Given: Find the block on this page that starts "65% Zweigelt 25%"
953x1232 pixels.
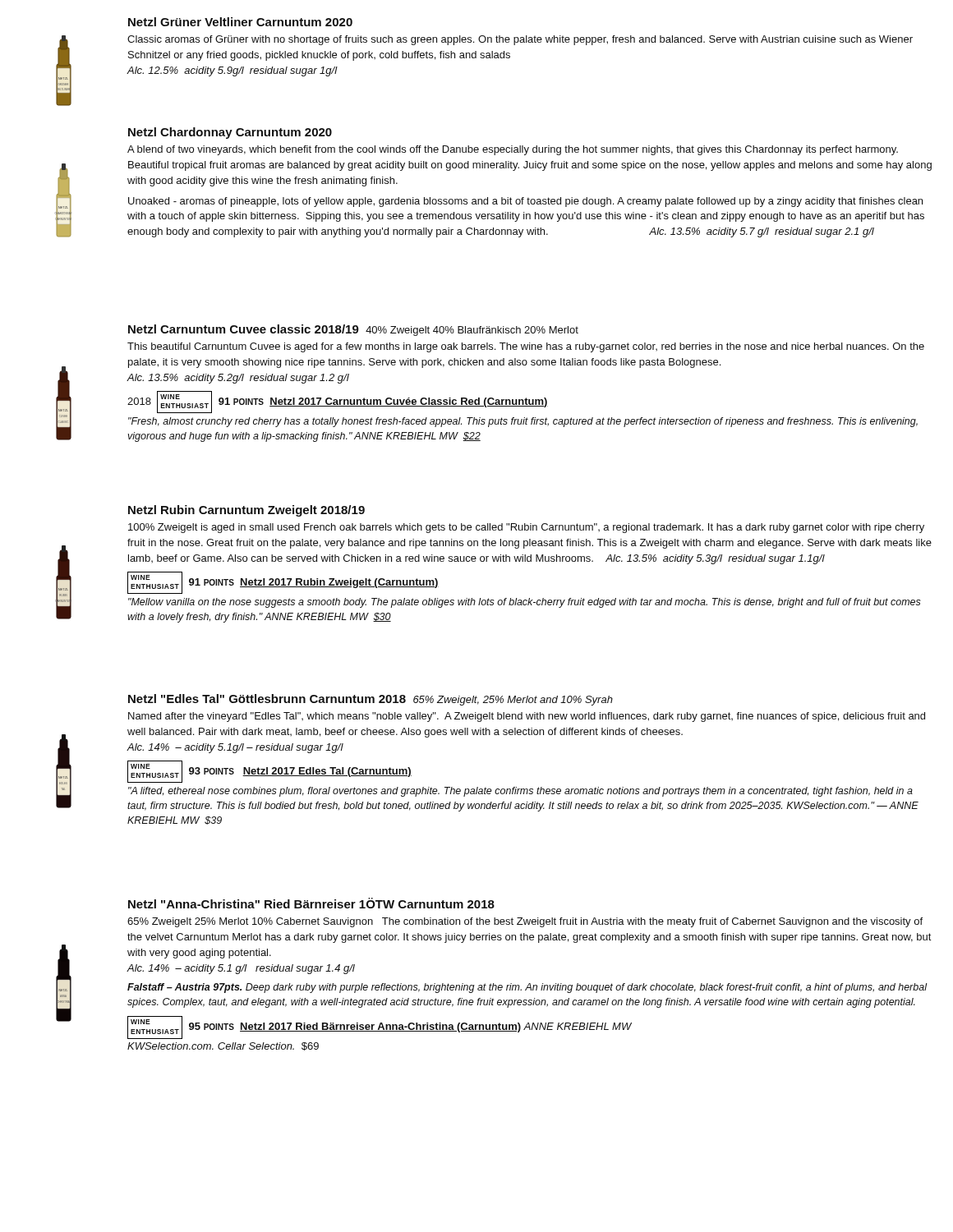Looking at the screenshot, I should pyautogui.click(x=529, y=944).
